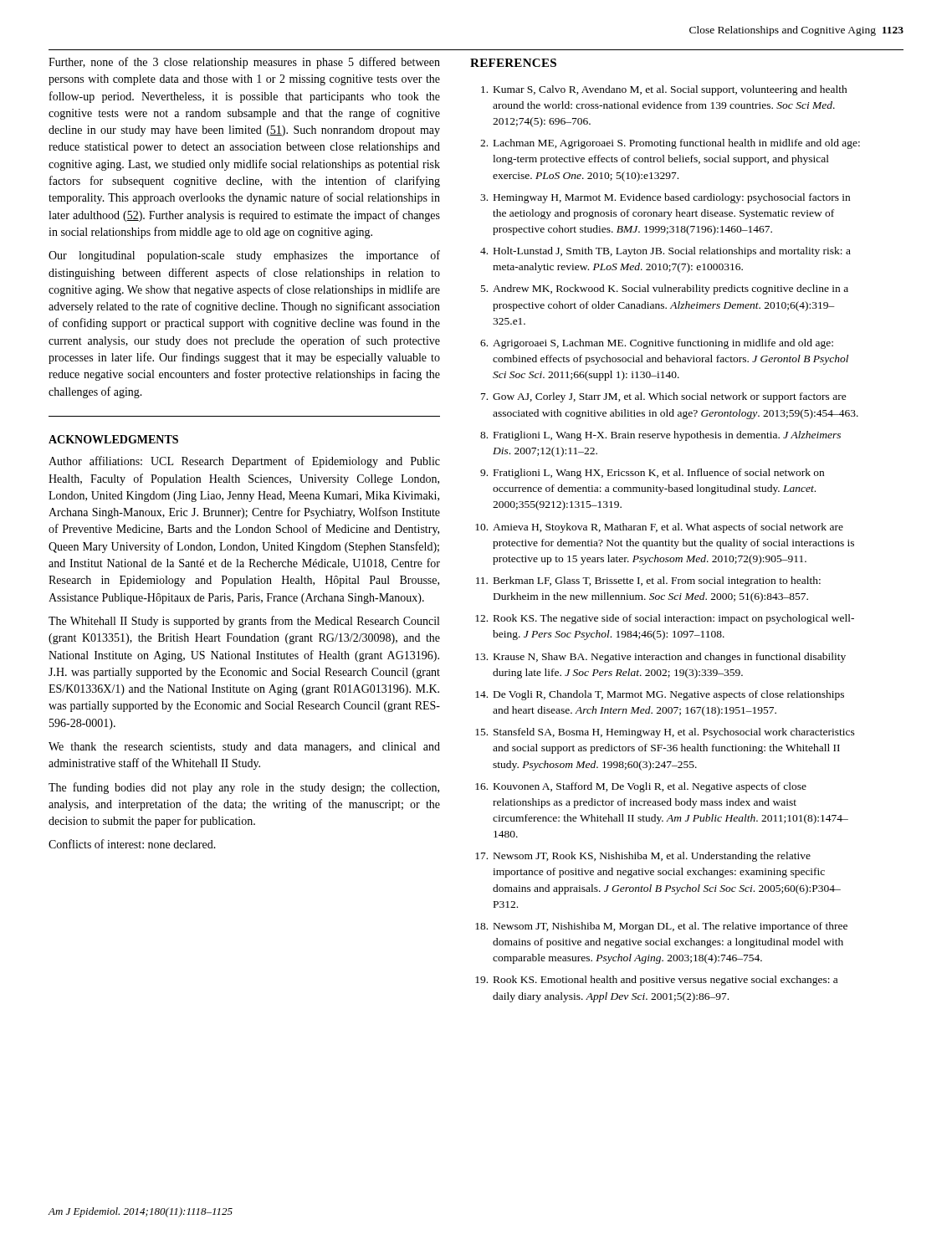Click on the region starting "Conflicts of interest: none declared."
Screen dimensions: 1255x952
pyautogui.click(x=132, y=844)
